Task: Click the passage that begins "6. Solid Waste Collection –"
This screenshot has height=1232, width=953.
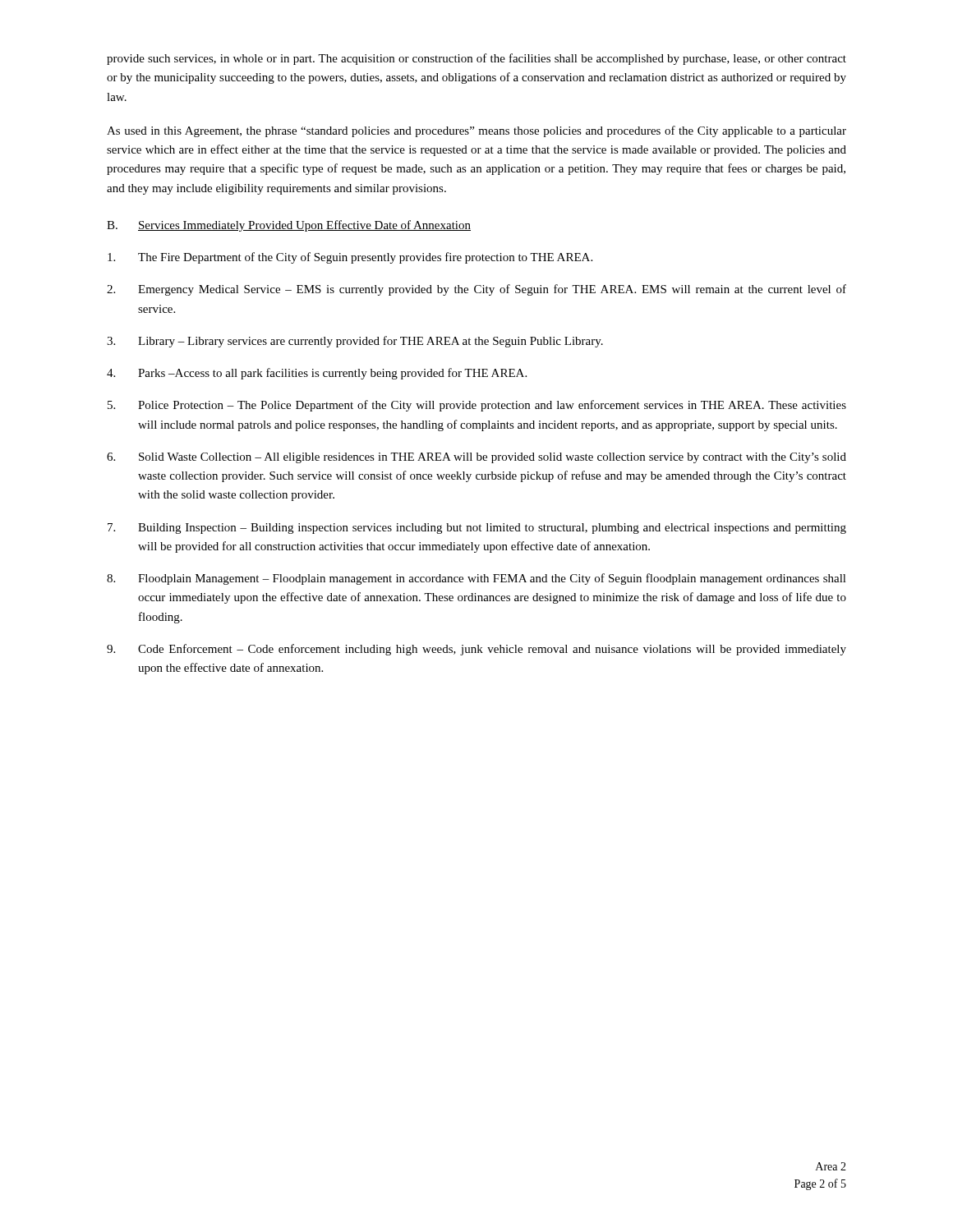Action: click(476, 476)
